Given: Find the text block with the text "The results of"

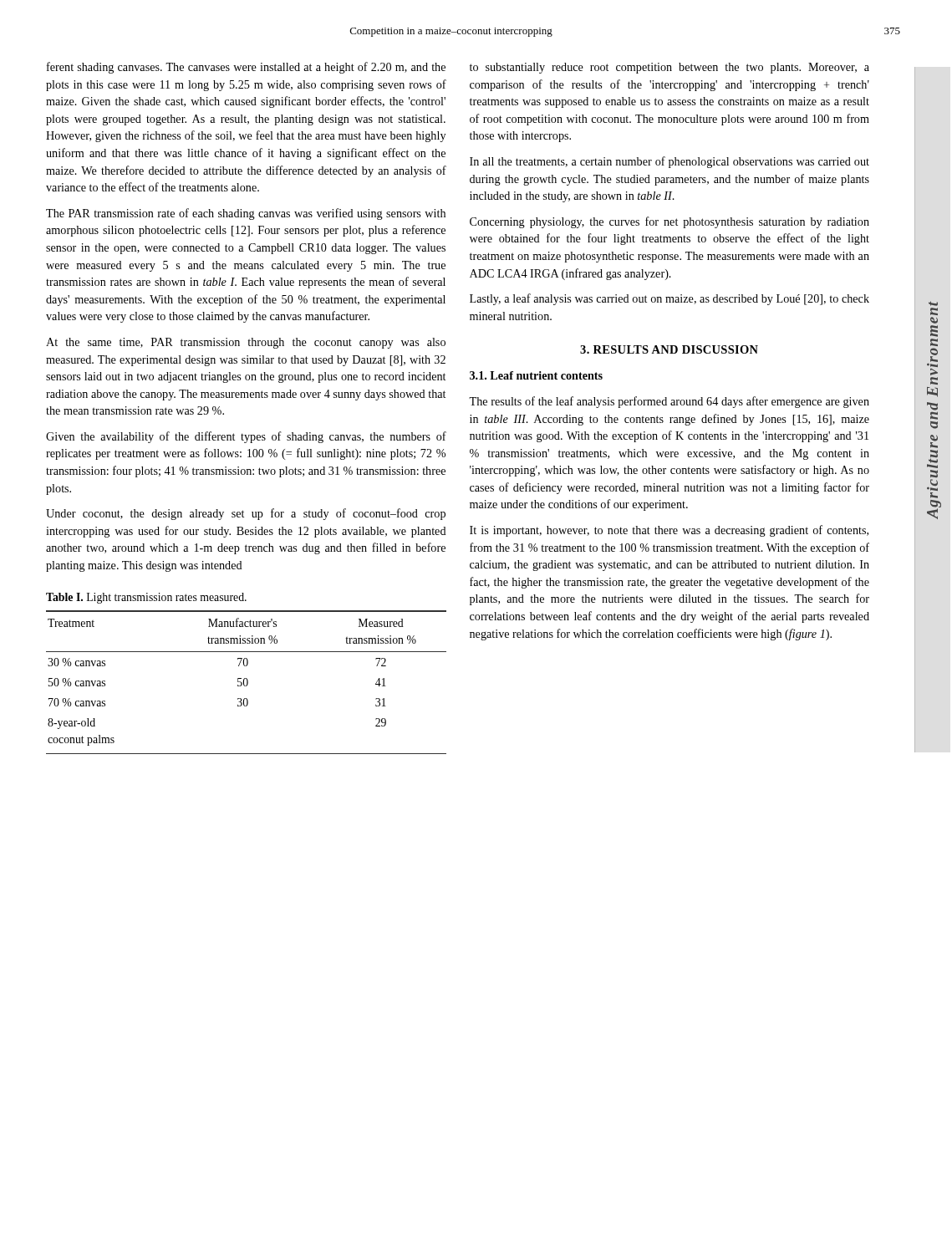Looking at the screenshot, I should click(669, 453).
